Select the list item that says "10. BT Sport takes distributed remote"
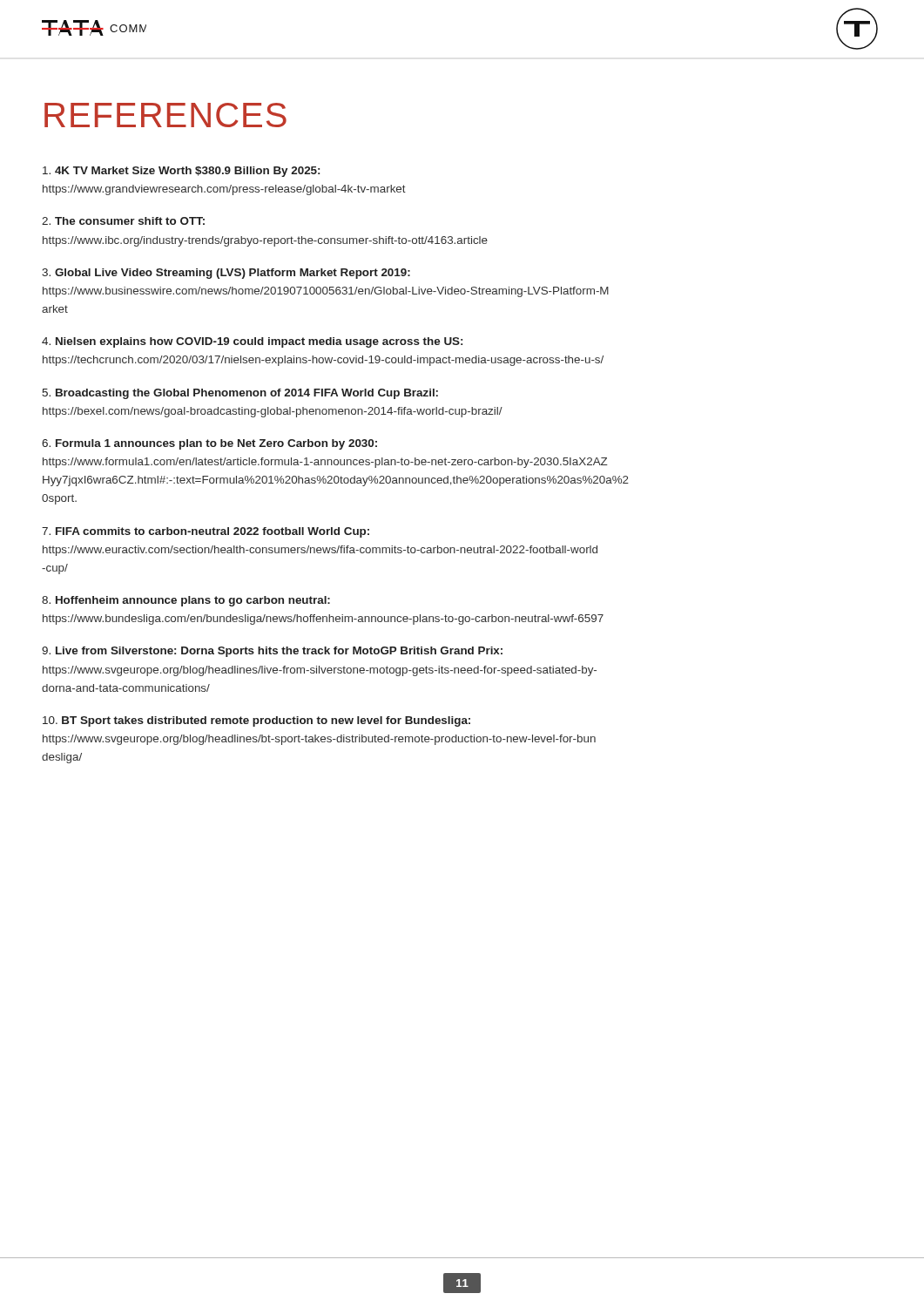 click(319, 739)
